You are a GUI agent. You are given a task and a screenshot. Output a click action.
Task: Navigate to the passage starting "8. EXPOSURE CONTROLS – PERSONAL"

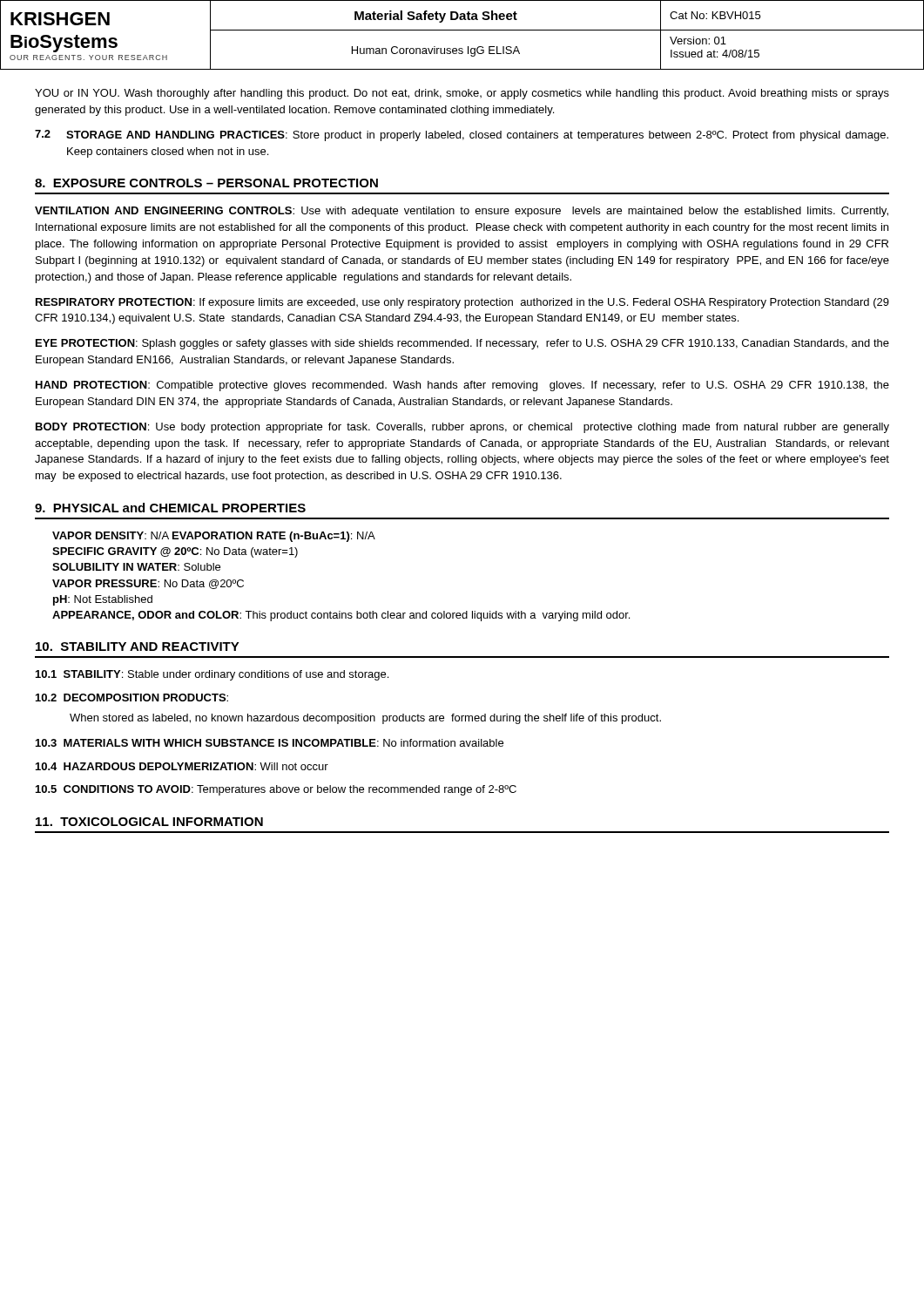click(x=207, y=183)
